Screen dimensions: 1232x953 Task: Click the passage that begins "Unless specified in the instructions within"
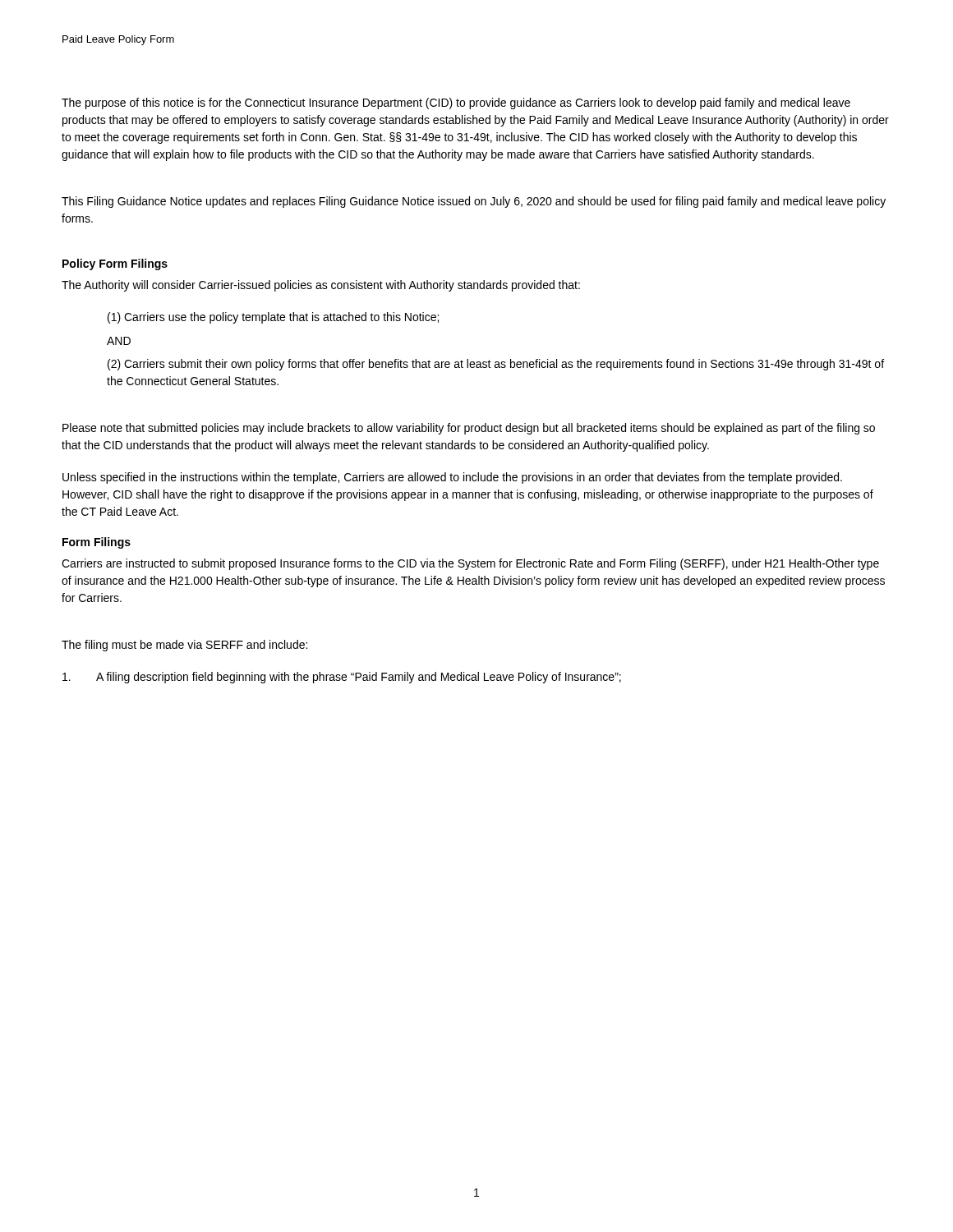coord(467,494)
